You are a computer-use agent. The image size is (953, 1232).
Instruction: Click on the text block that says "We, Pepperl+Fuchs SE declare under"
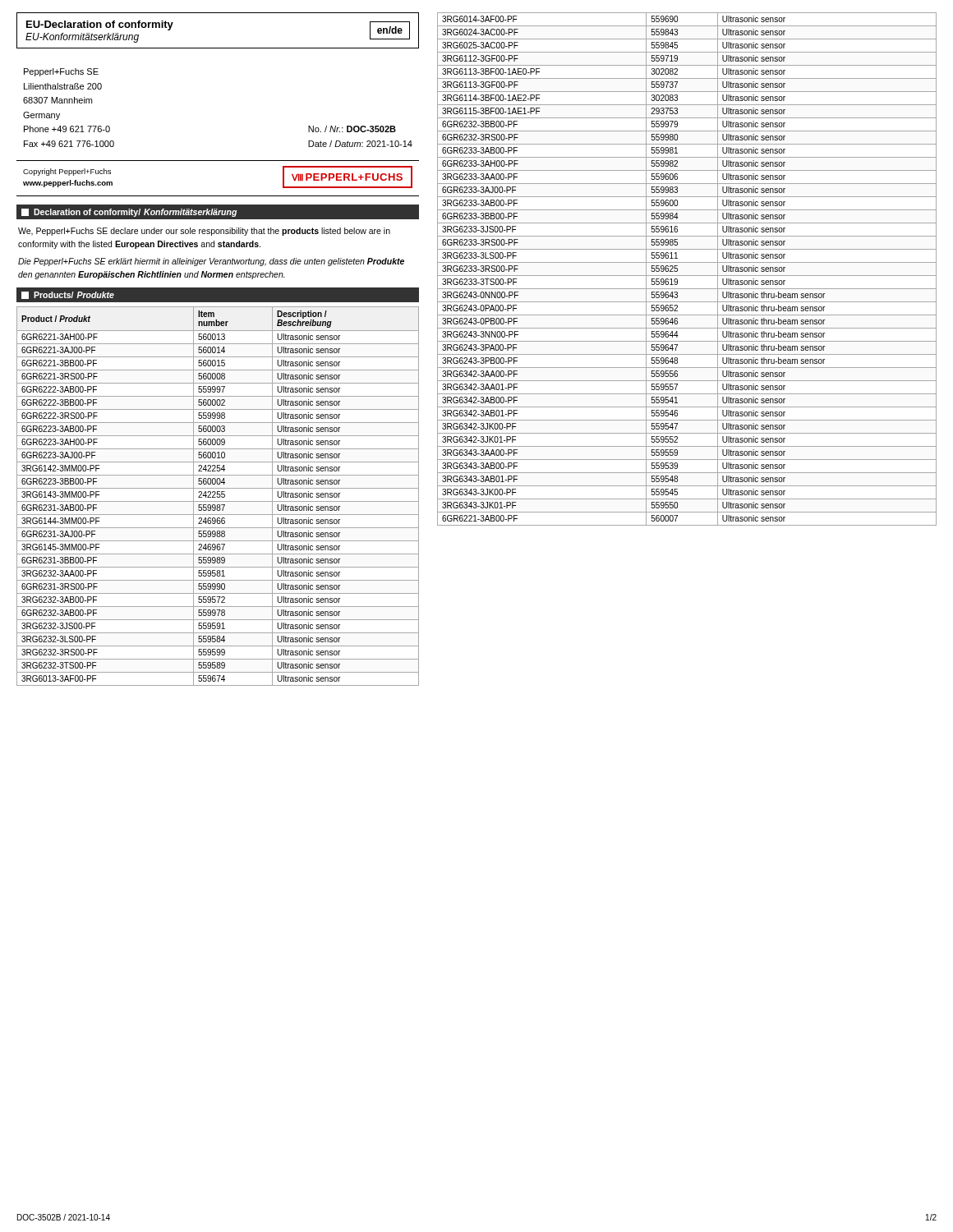pyautogui.click(x=204, y=238)
